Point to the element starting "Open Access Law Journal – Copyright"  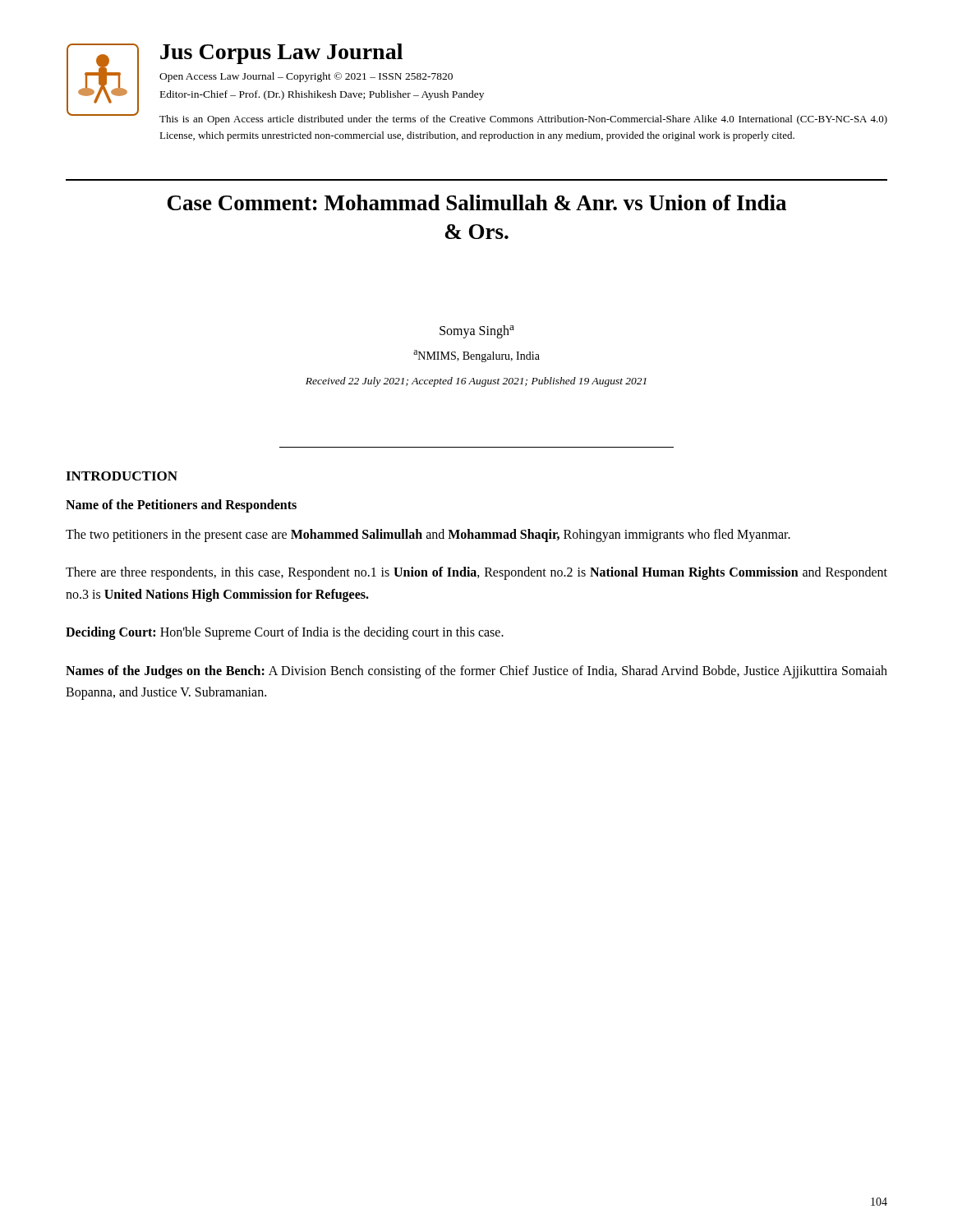coord(306,77)
